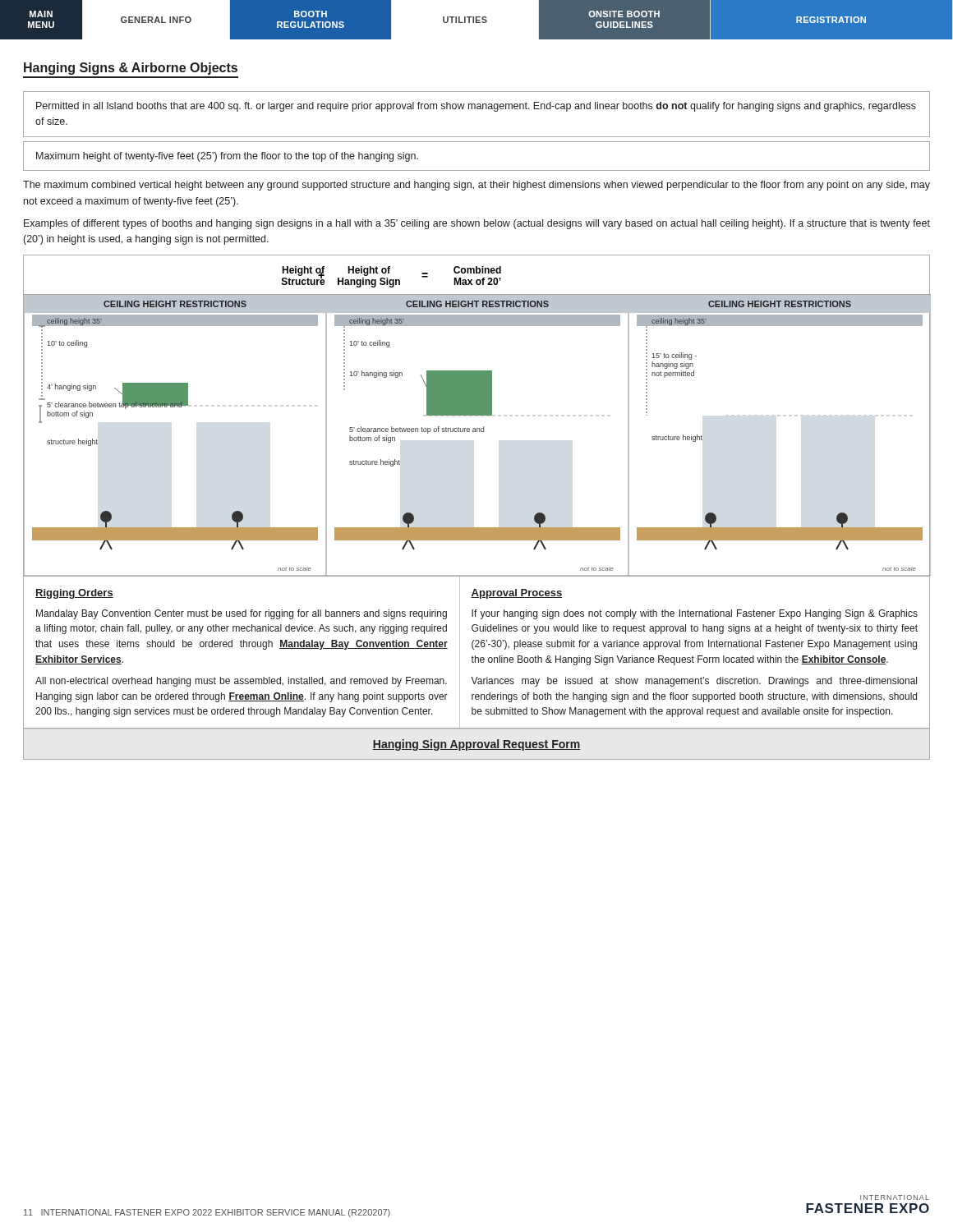Select the text starting "Approval Process"
Image resolution: width=953 pixels, height=1232 pixels.
(x=517, y=592)
